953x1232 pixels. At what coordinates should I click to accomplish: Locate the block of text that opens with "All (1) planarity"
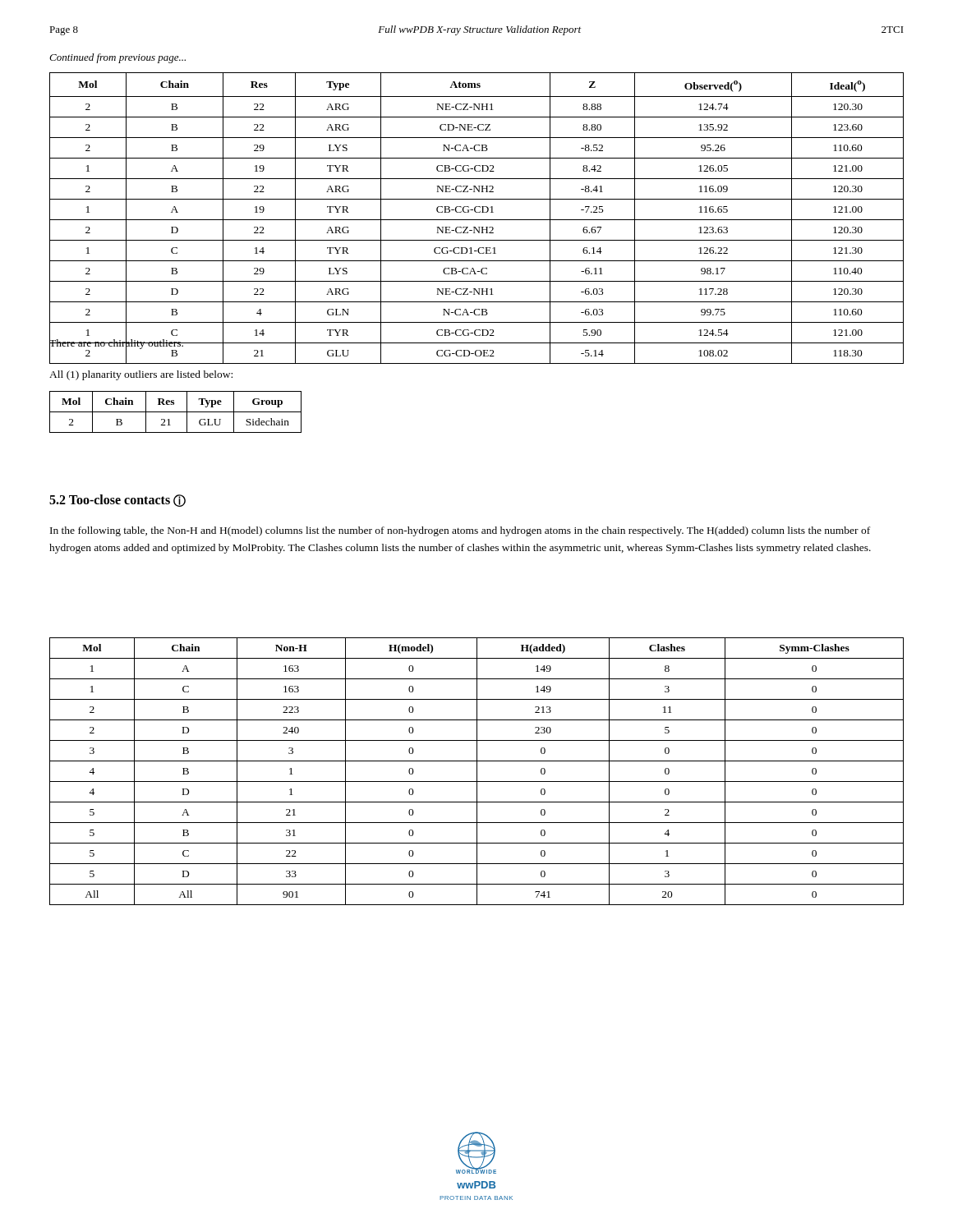141,374
